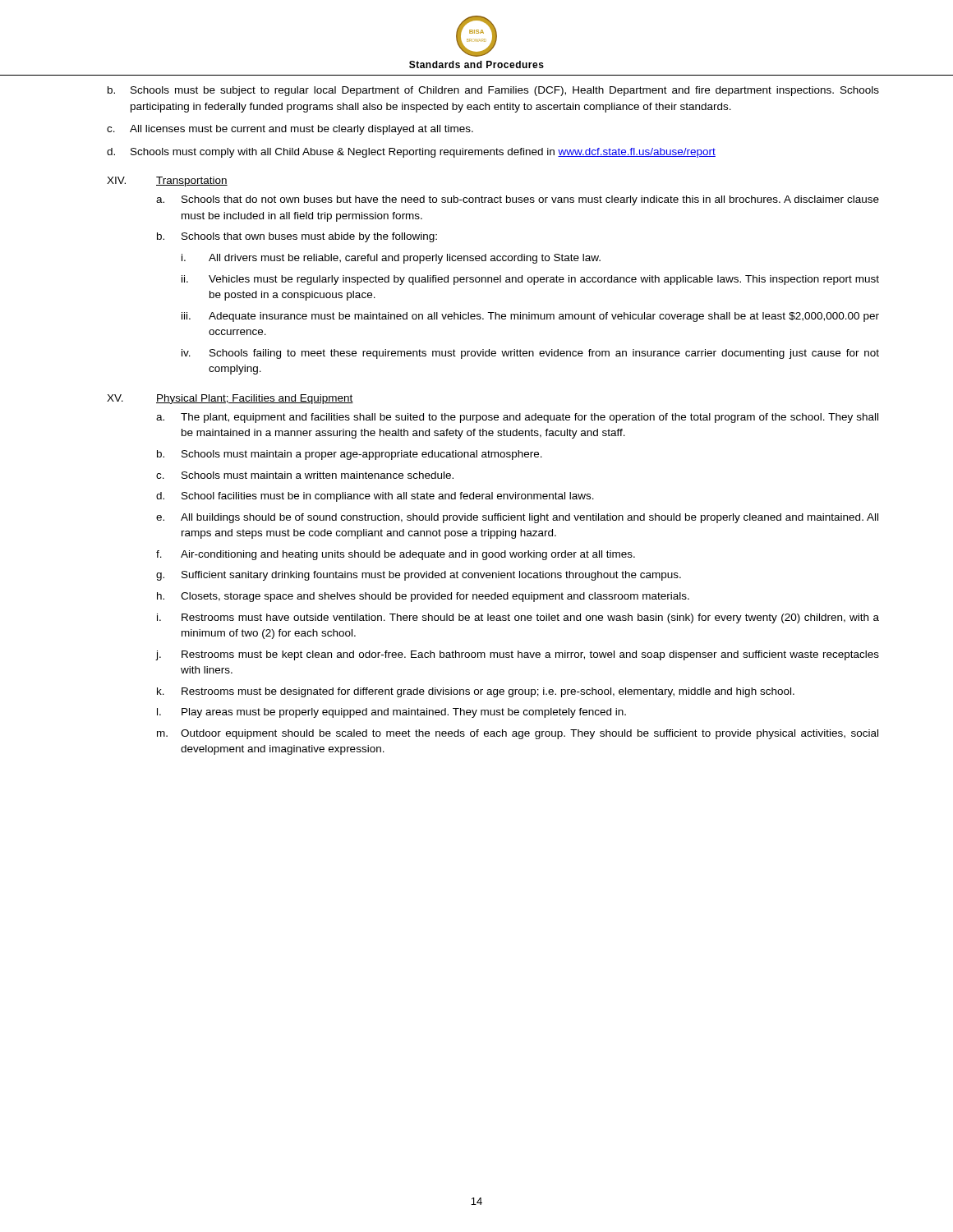Image resolution: width=953 pixels, height=1232 pixels.
Task: Point to the block beginning "d. Schools must comply with all"
Action: (493, 152)
